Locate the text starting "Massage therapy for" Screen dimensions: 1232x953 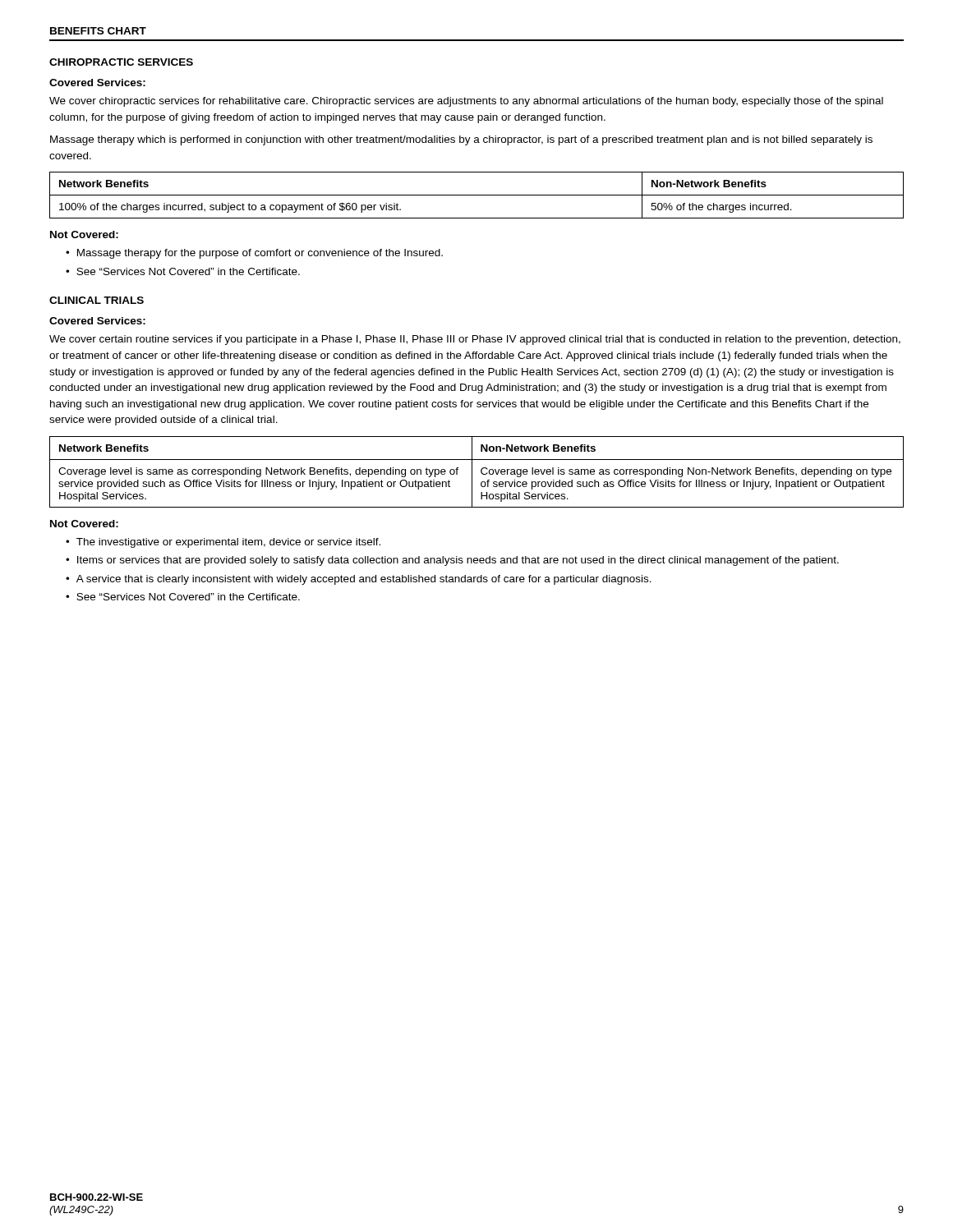pos(260,253)
